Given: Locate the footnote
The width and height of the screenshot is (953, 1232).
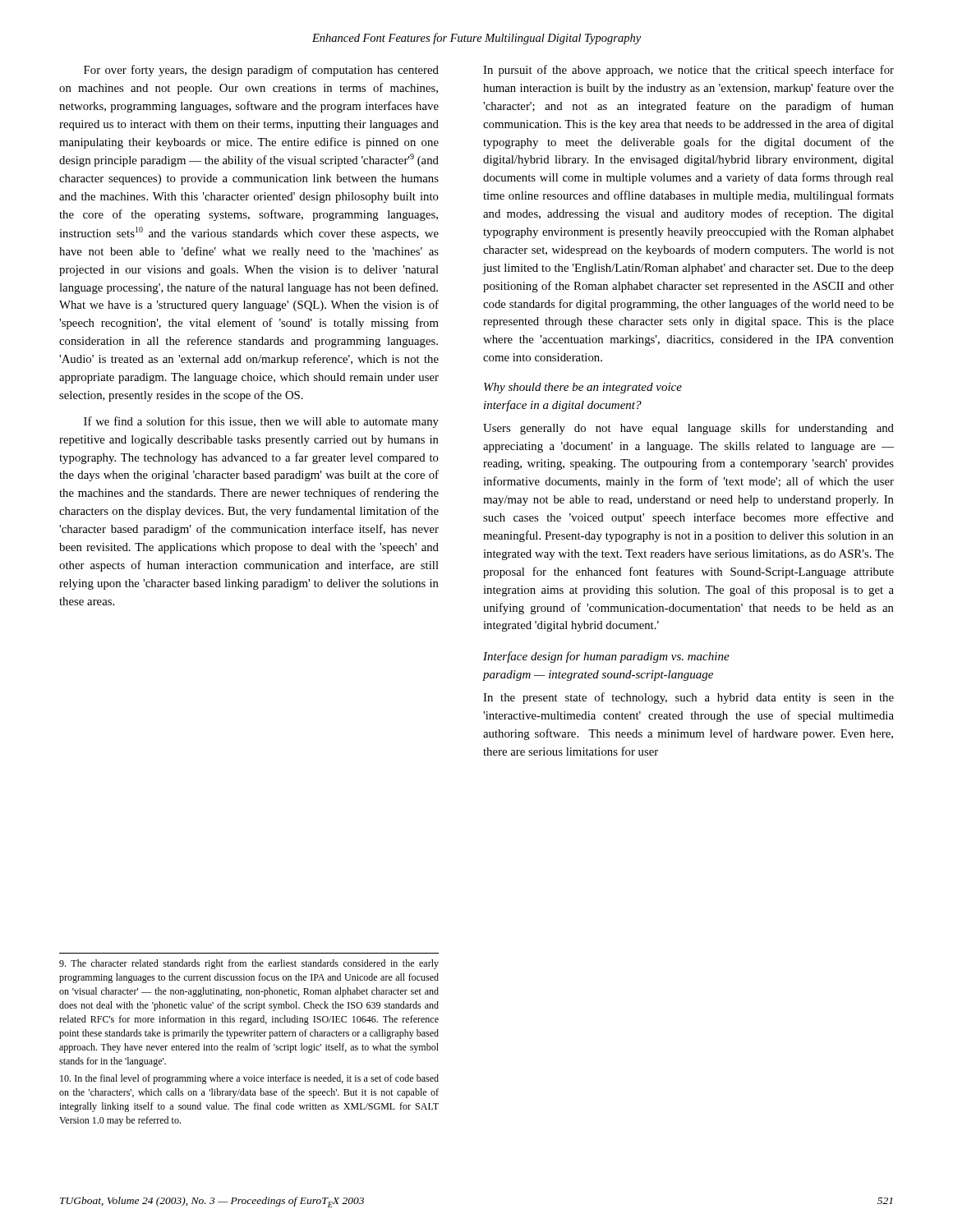Looking at the screenshot, I should coord(249,1042).
